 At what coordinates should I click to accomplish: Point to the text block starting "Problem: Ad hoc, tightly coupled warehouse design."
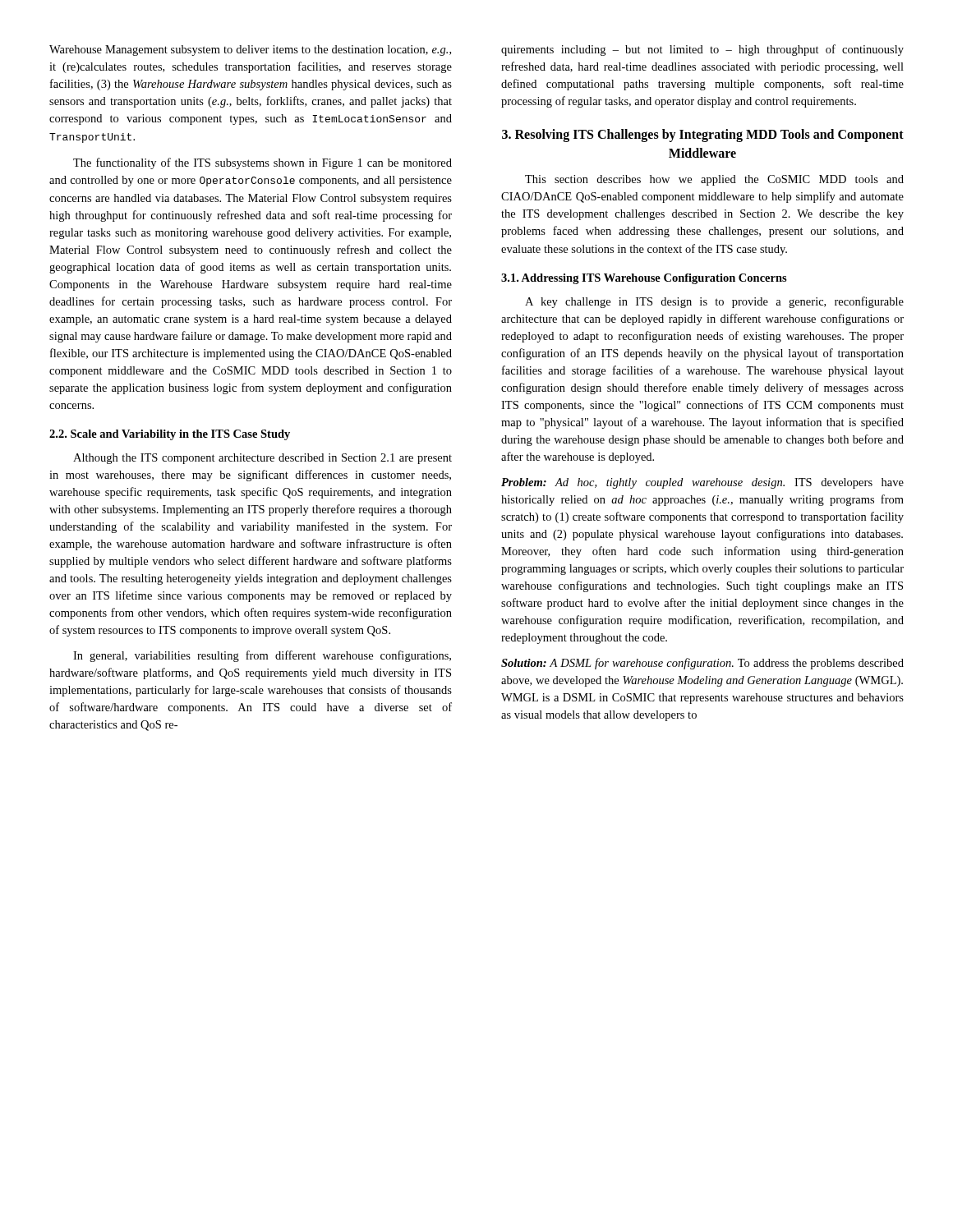702,560
